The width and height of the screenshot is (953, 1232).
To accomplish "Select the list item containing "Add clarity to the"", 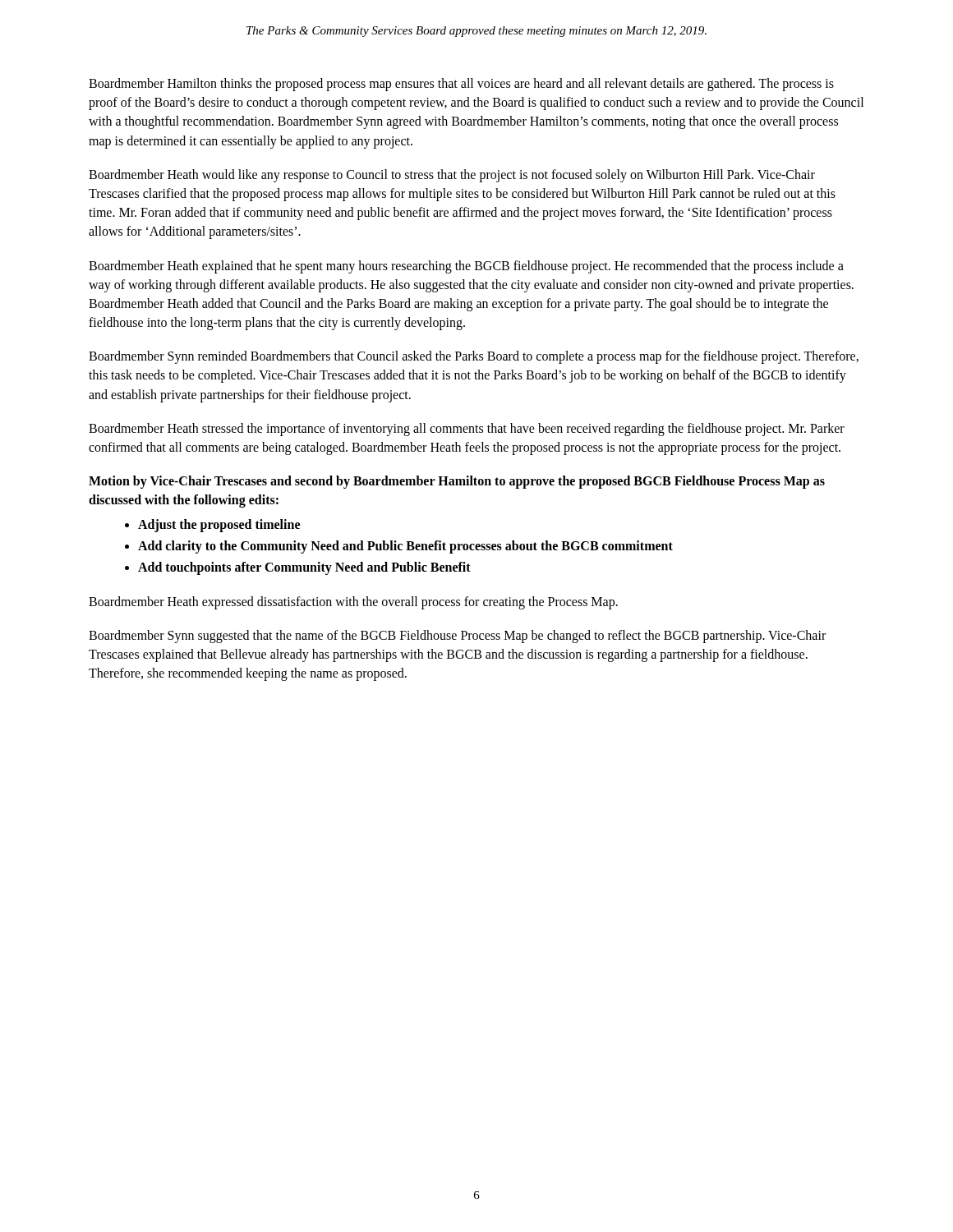I will 405,545.
